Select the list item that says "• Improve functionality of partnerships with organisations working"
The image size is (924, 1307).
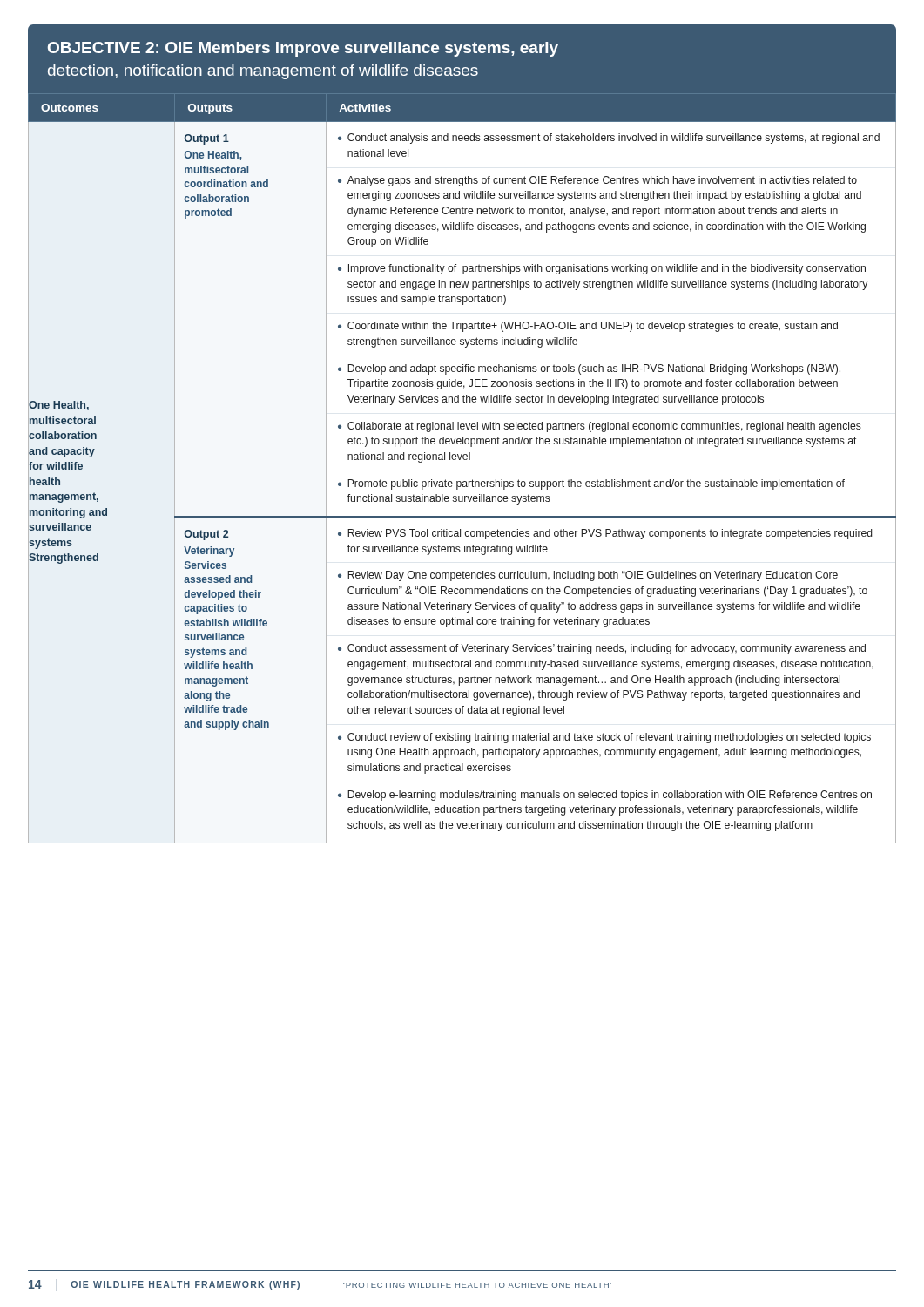click(610, 284)
